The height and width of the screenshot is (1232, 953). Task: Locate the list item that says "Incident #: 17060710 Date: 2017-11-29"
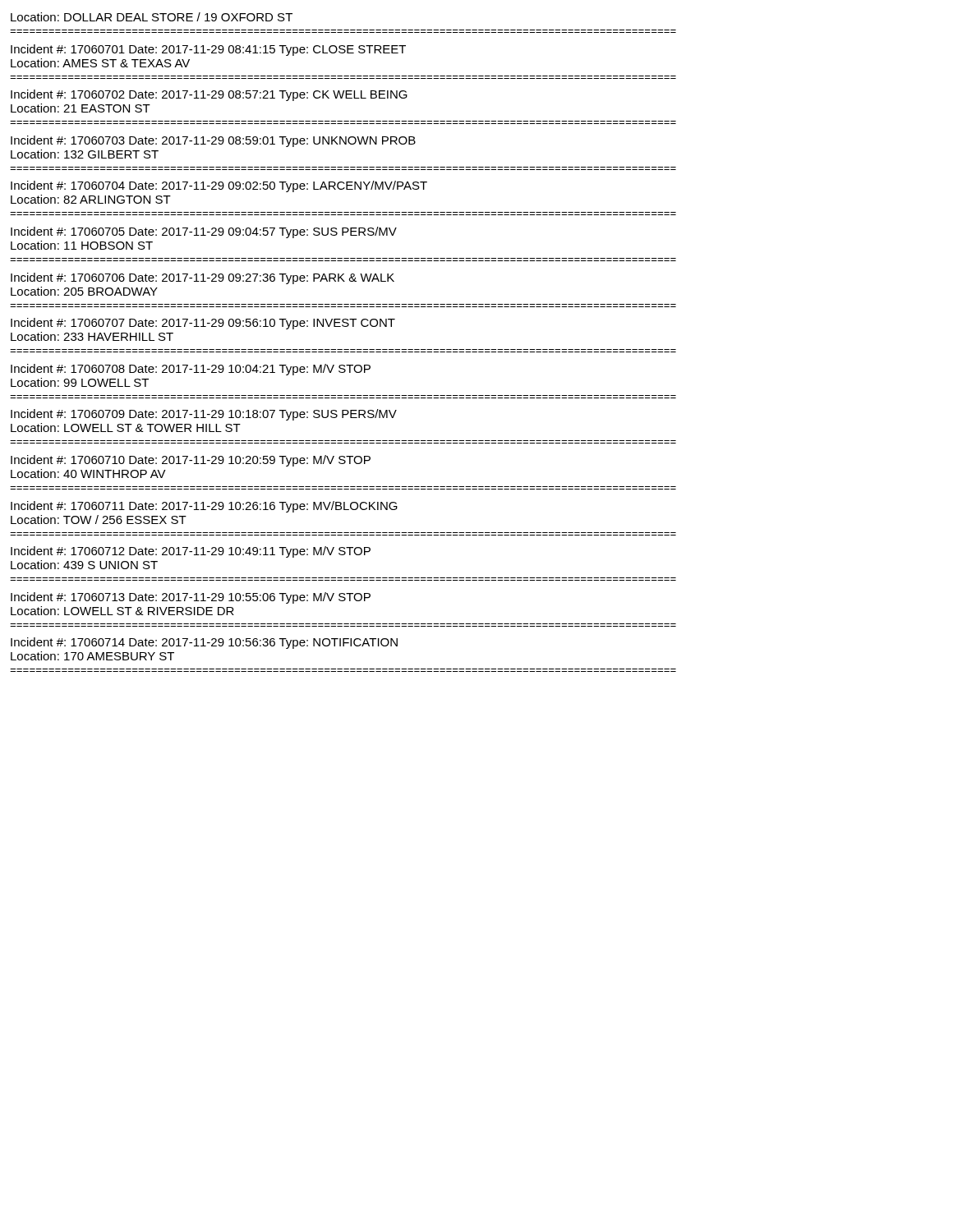191,461
